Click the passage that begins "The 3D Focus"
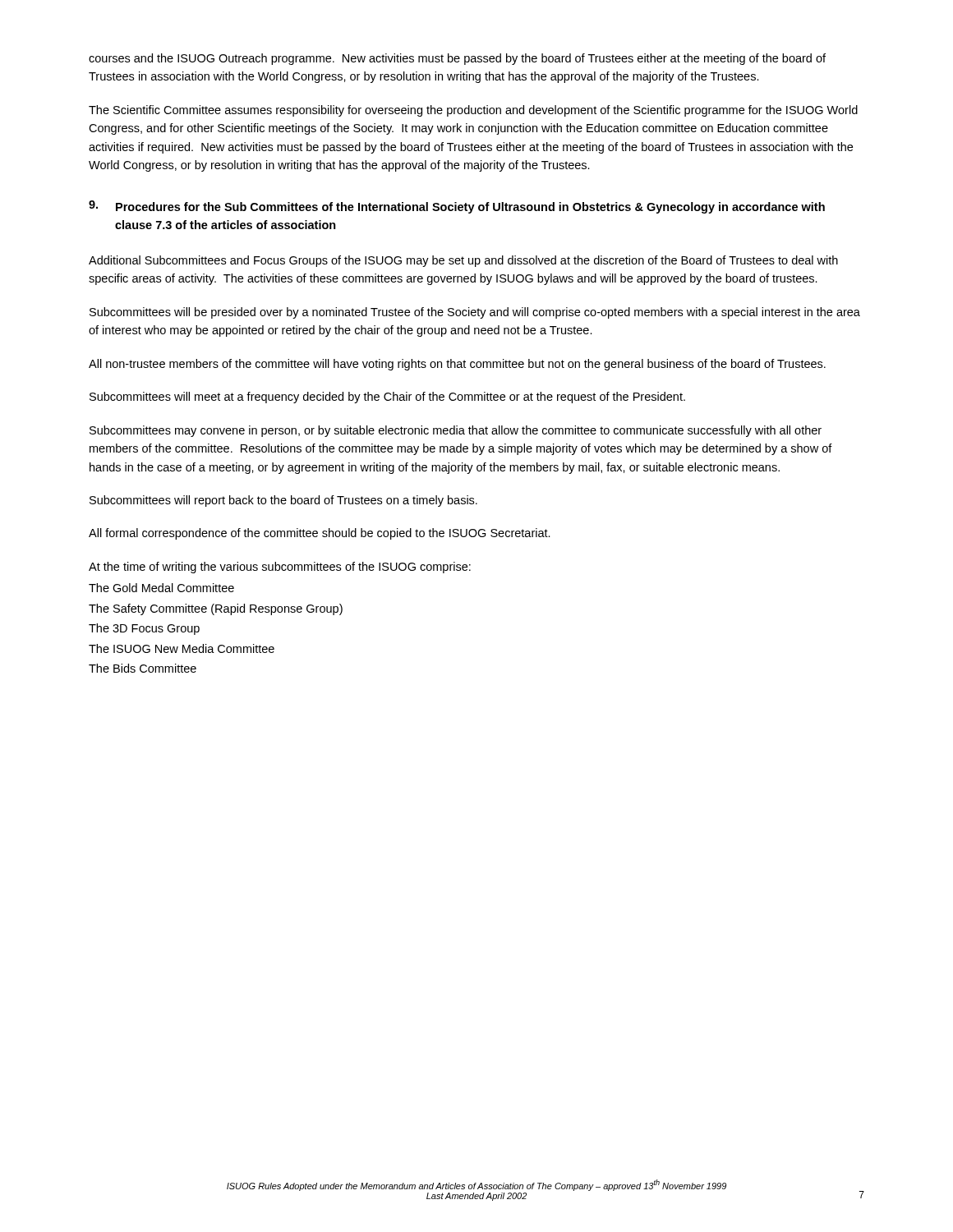953x1232 pixels. 144,629
